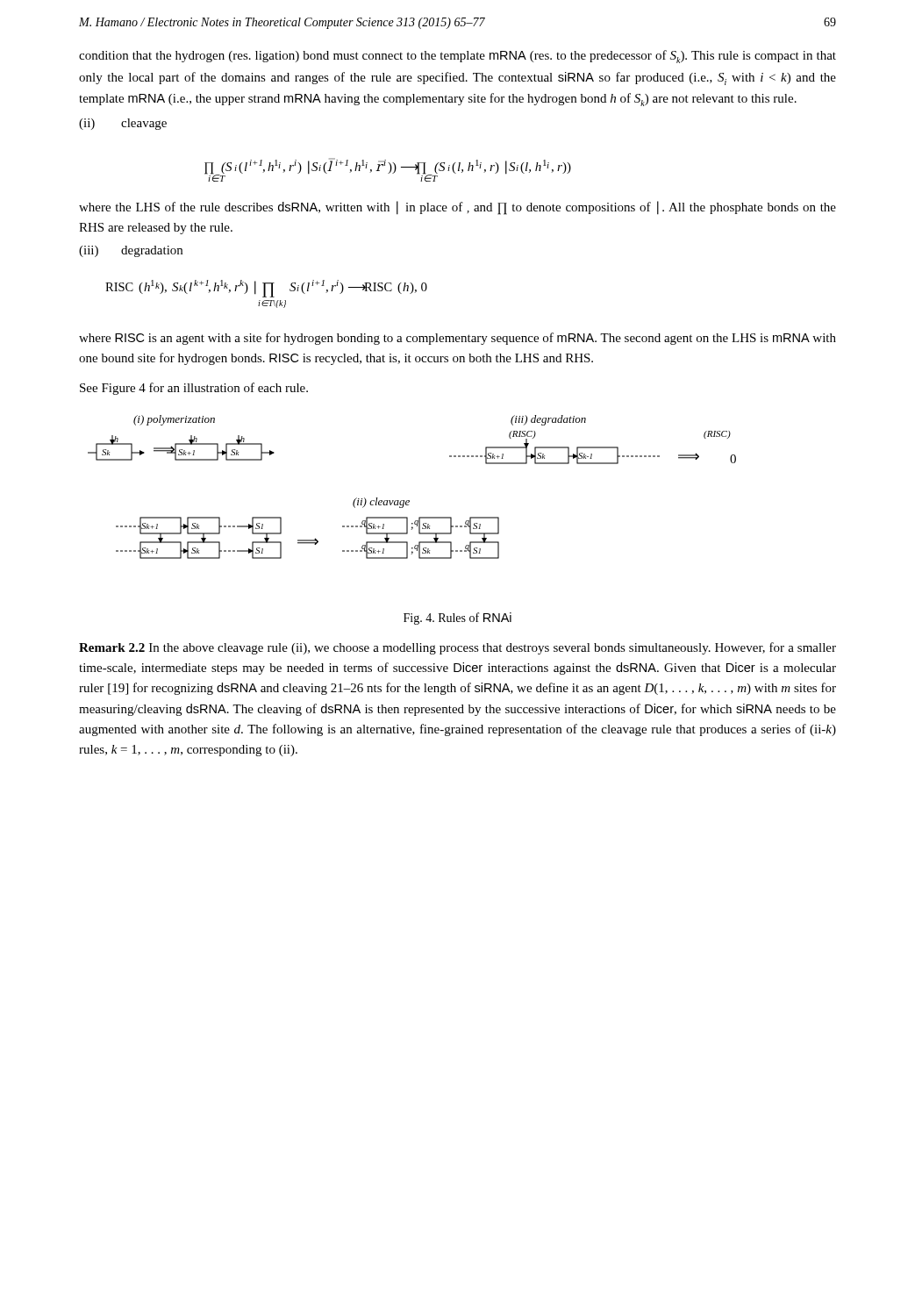Locate the illustration
This screenshot has height=1316, width=915.
(x=458, y=509)
